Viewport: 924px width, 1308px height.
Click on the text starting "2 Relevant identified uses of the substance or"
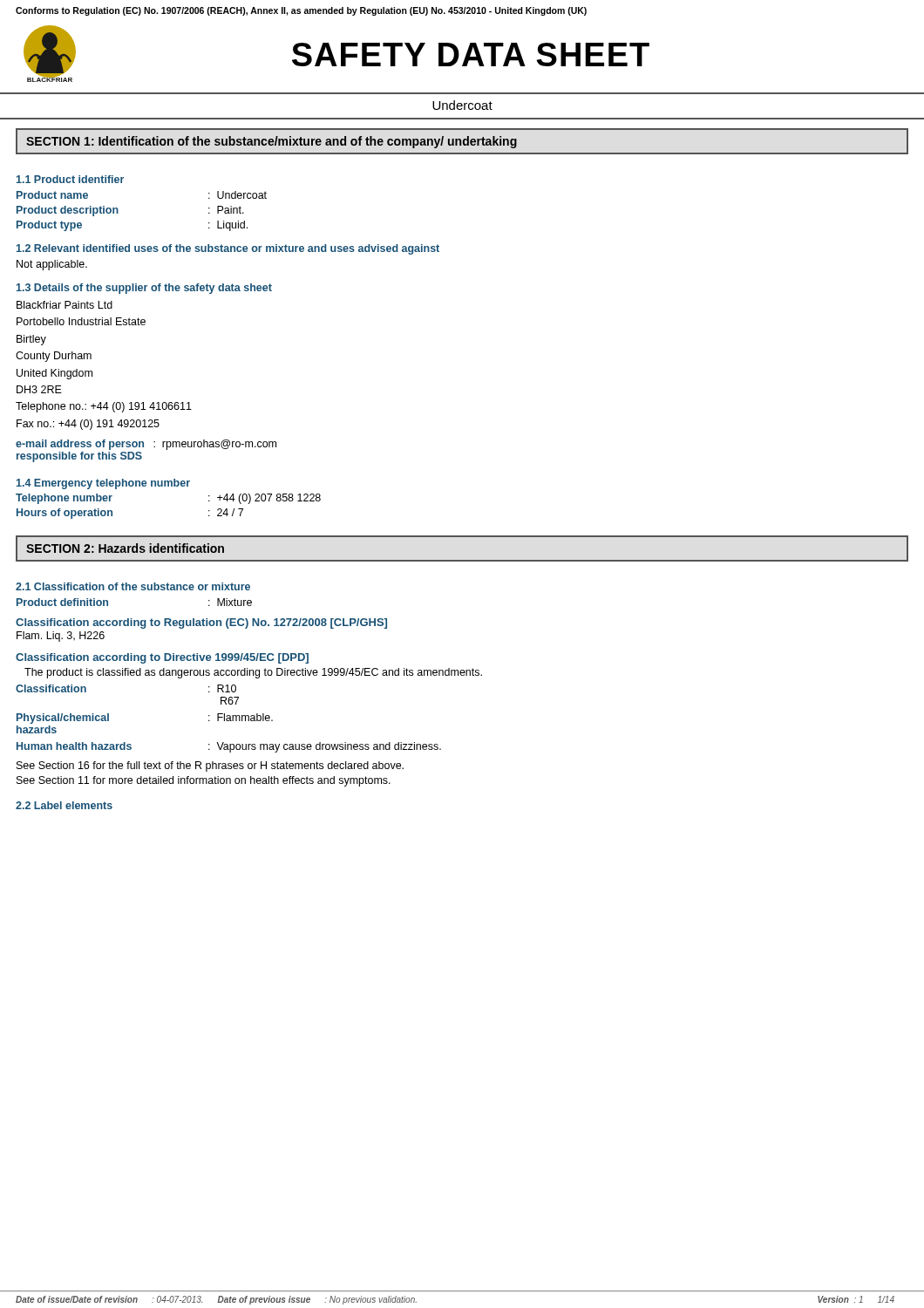pos(228,249)
